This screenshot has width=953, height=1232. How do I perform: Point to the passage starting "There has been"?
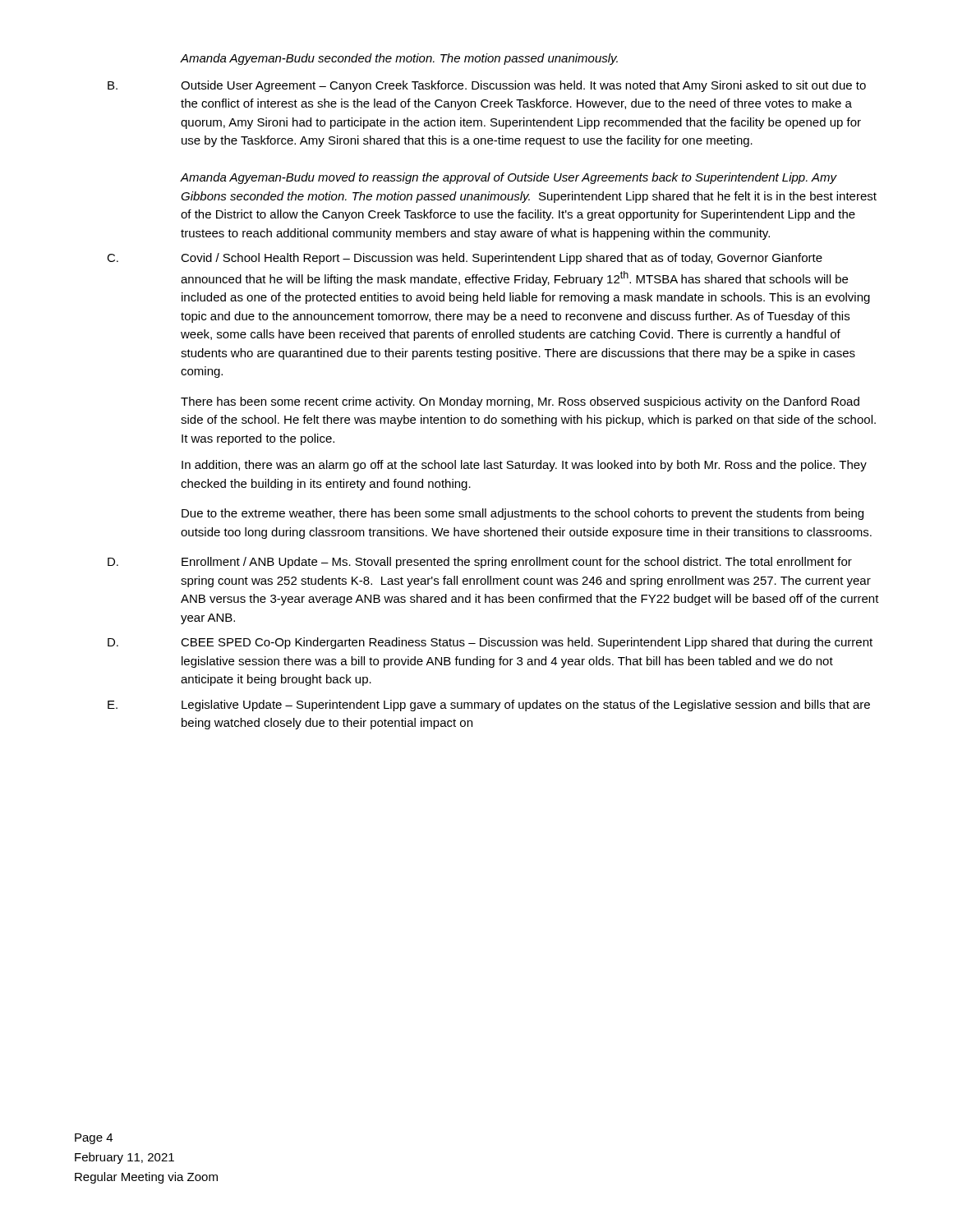point(529,419)
